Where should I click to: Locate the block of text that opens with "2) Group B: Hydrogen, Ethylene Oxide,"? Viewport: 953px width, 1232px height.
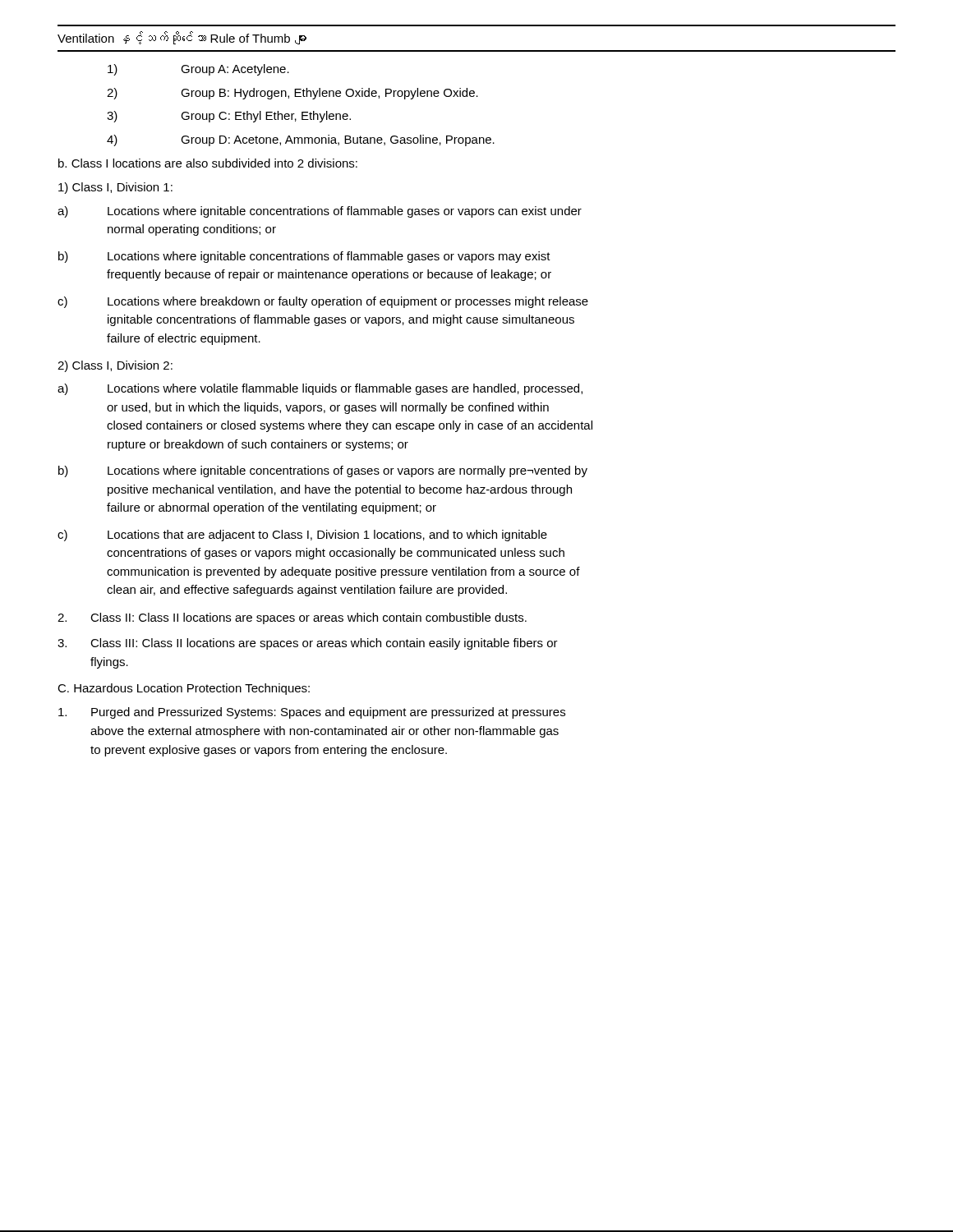click(x=268, y=93)
